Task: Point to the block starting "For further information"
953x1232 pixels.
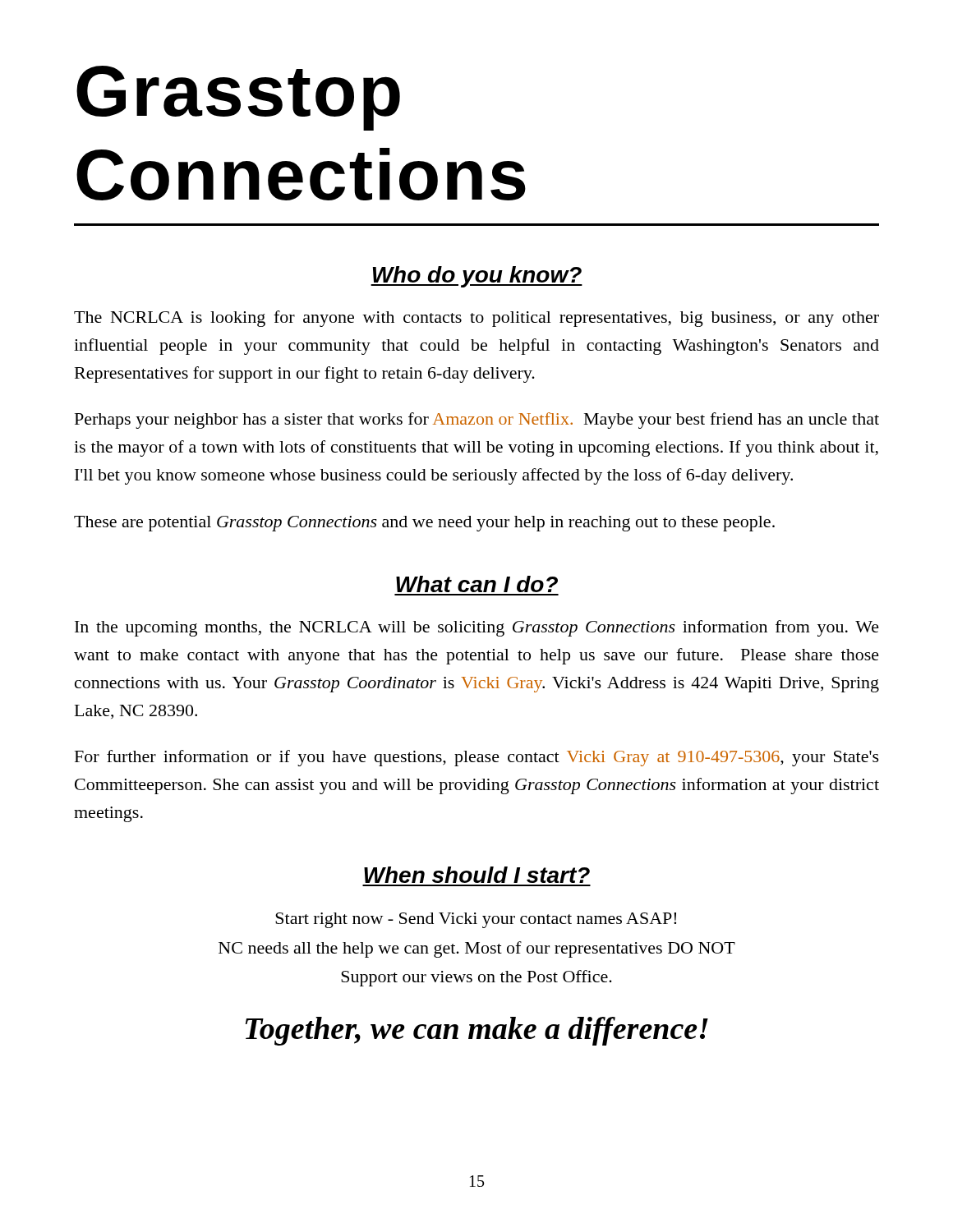Action: click(x=476, y=784)
